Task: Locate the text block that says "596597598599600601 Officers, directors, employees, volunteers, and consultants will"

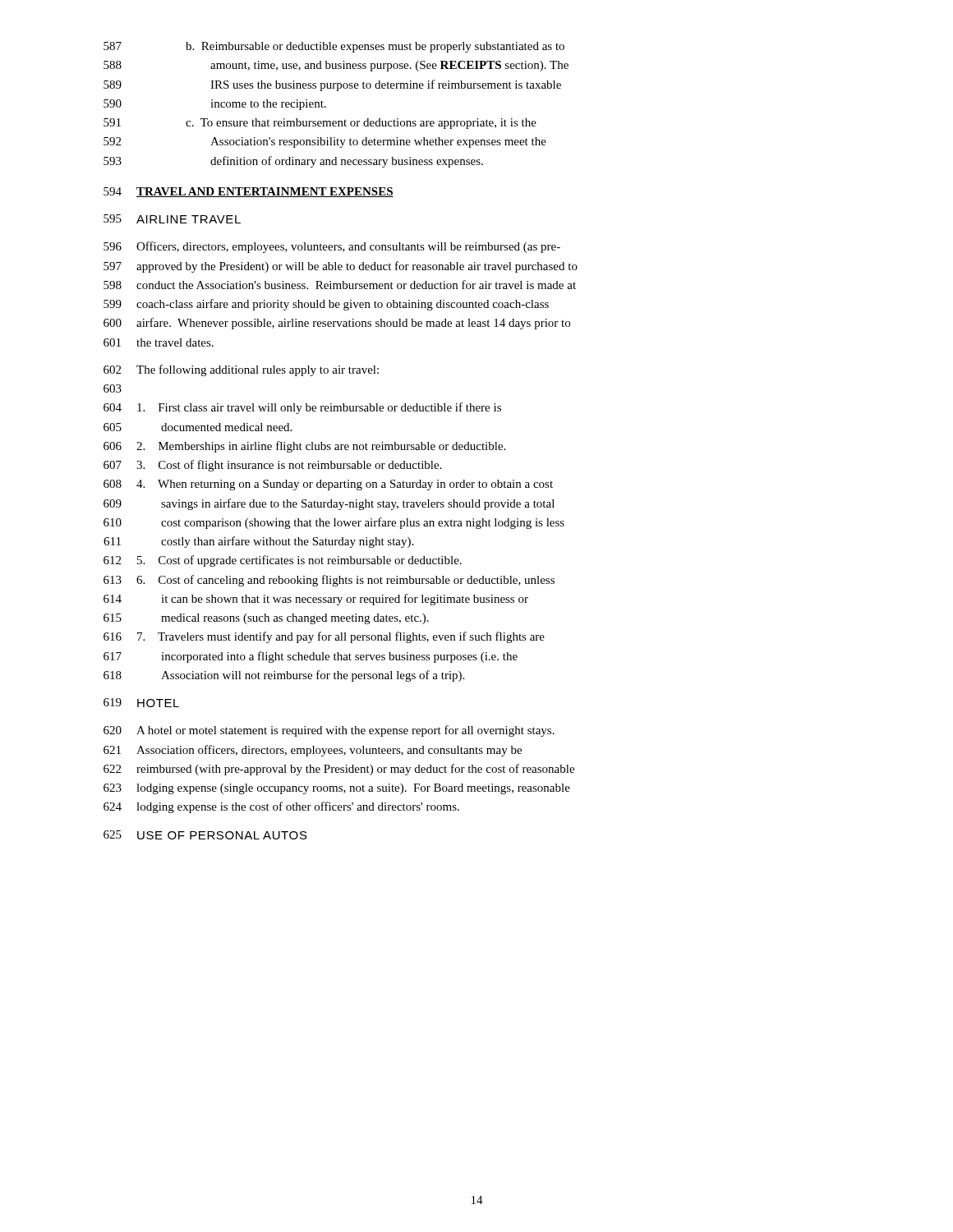Action: (476, 295)
